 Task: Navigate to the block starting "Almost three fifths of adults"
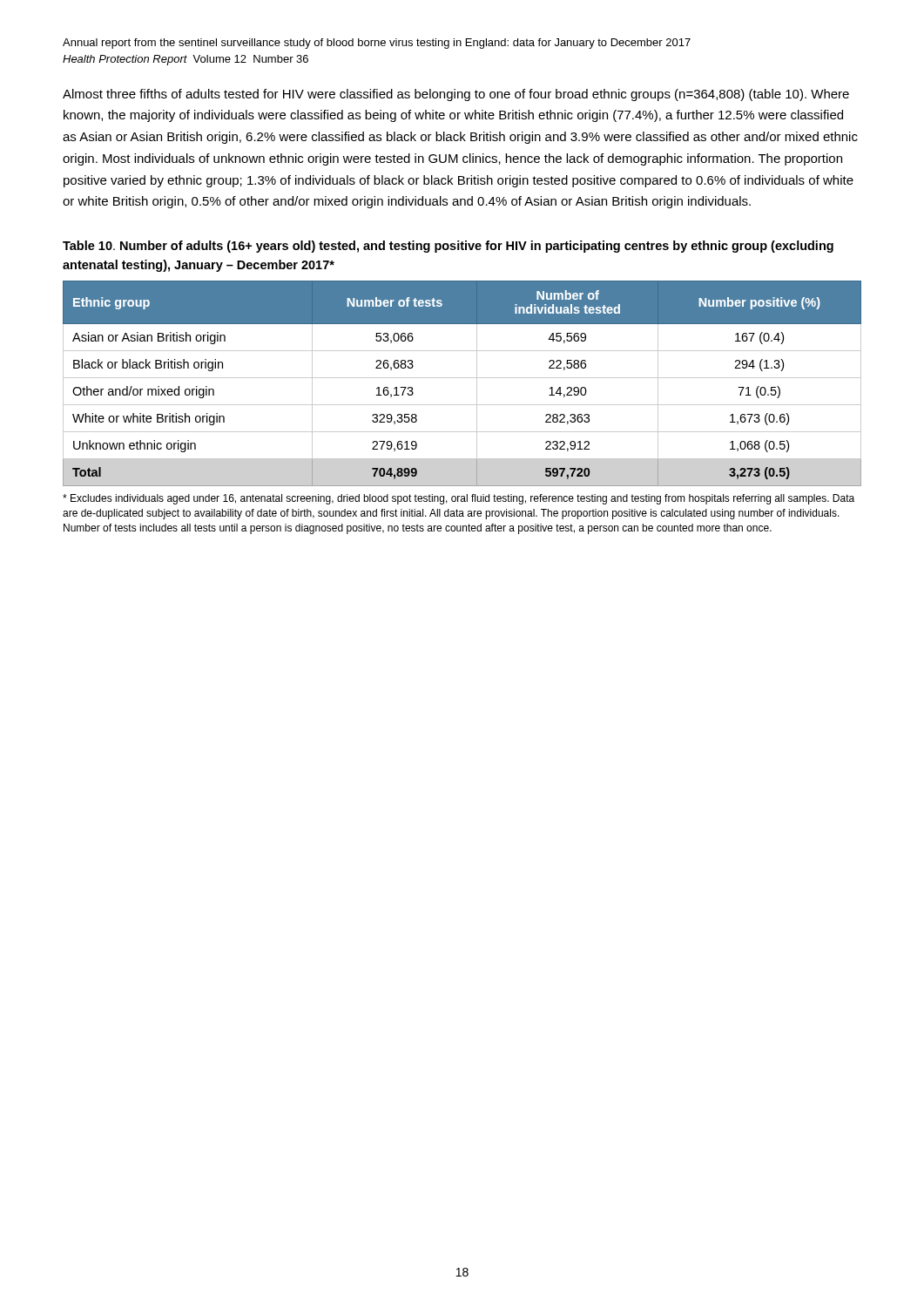[x=460, y=147]
